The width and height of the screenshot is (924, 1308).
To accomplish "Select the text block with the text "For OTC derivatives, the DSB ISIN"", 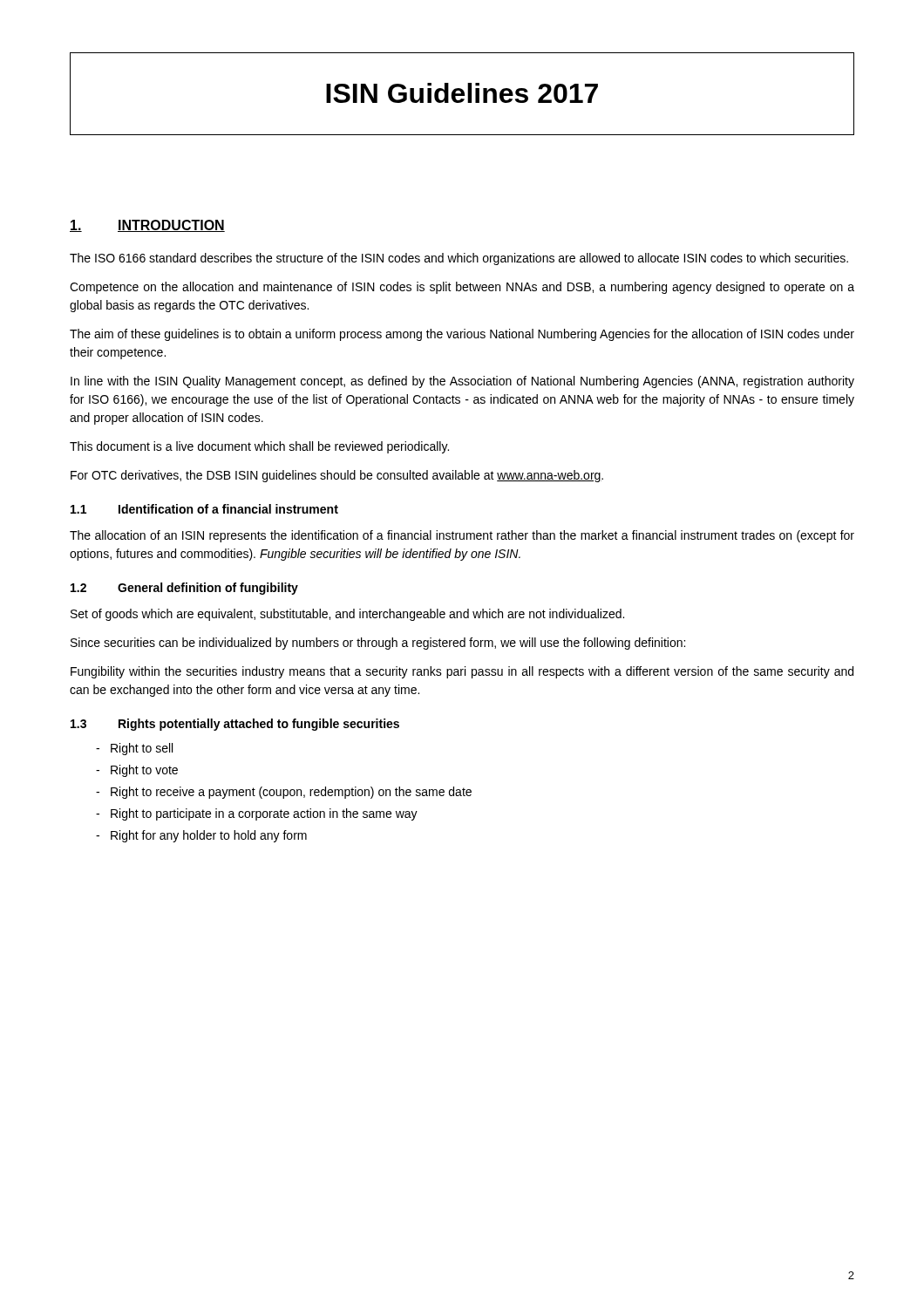I will click(337, 475).
